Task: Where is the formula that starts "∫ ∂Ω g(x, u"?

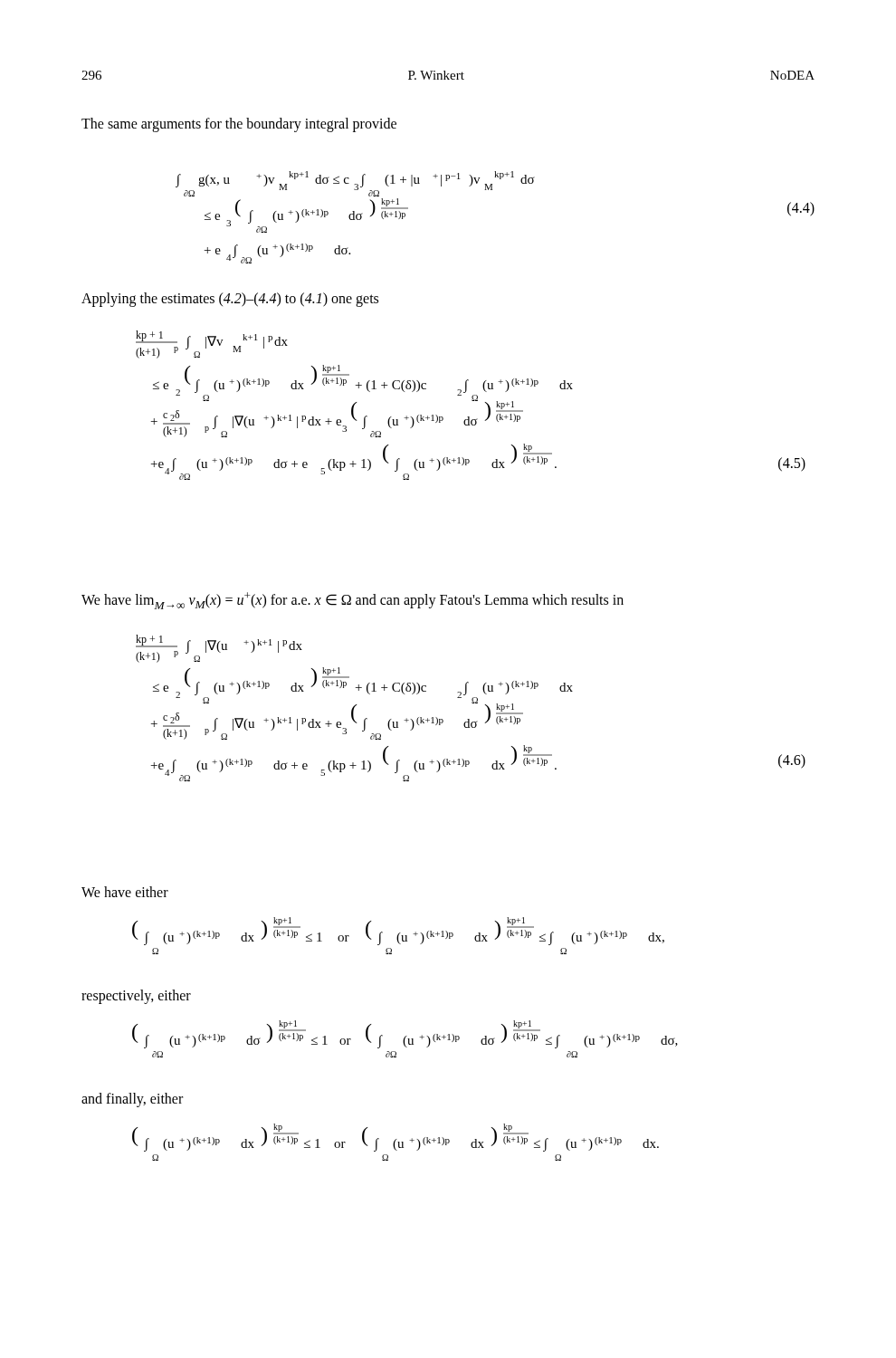Action: click(356, 184)
